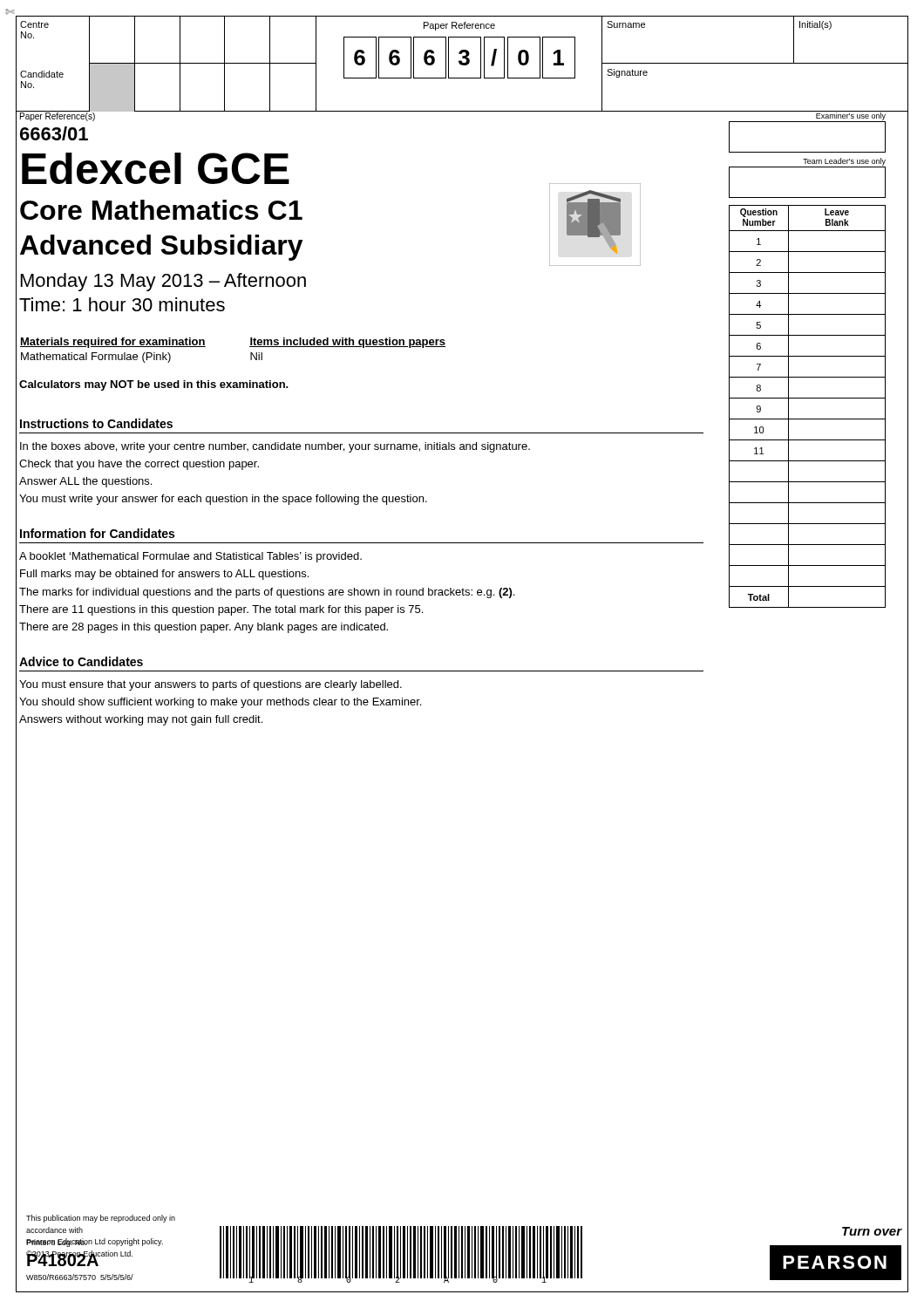Click the passage that begins "This publication may be reproduced only in accordance"
Screen dimensions: 1308x924
[x=101, y=1236]
